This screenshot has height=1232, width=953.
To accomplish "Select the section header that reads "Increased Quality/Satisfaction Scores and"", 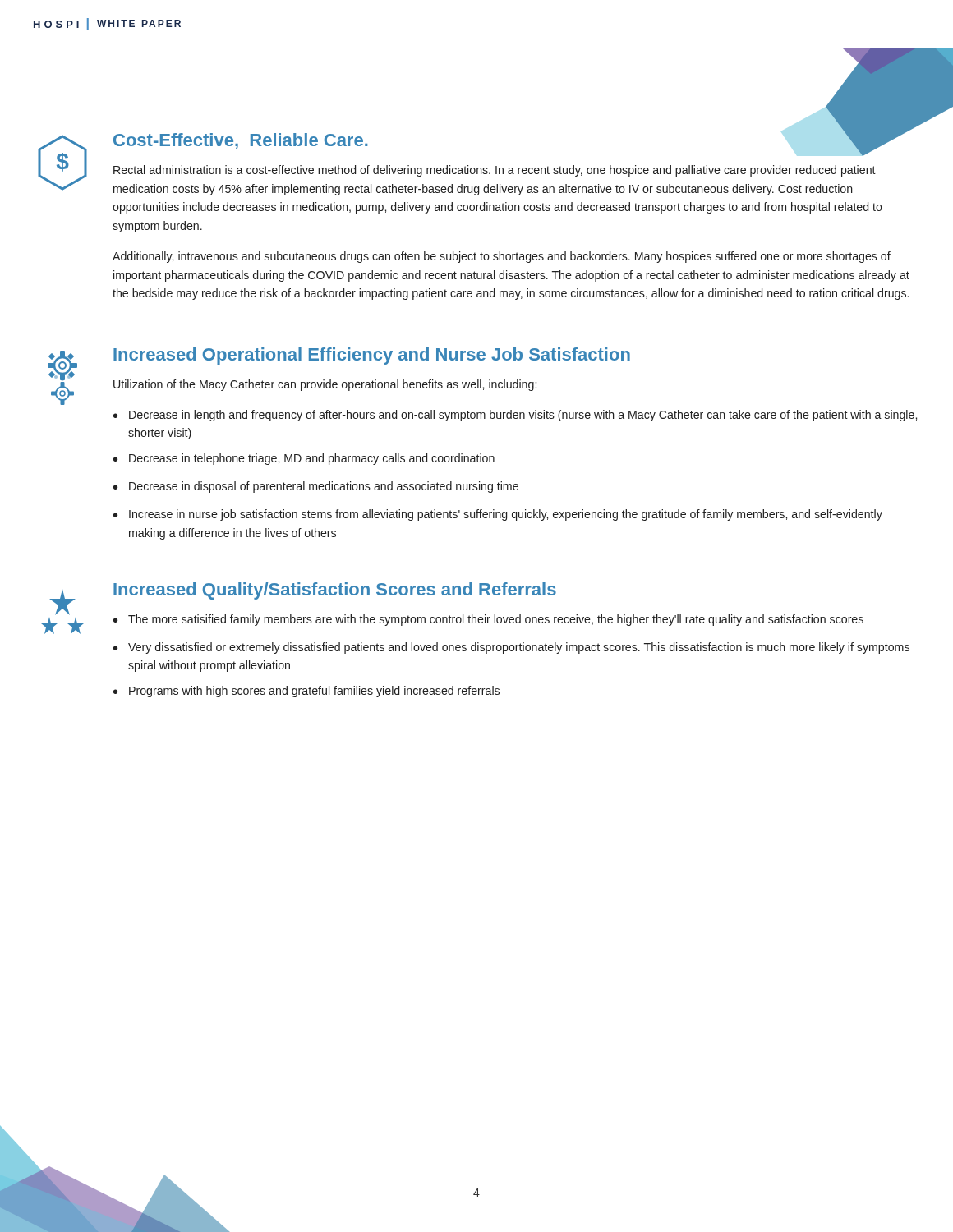I will click(335, 589).
